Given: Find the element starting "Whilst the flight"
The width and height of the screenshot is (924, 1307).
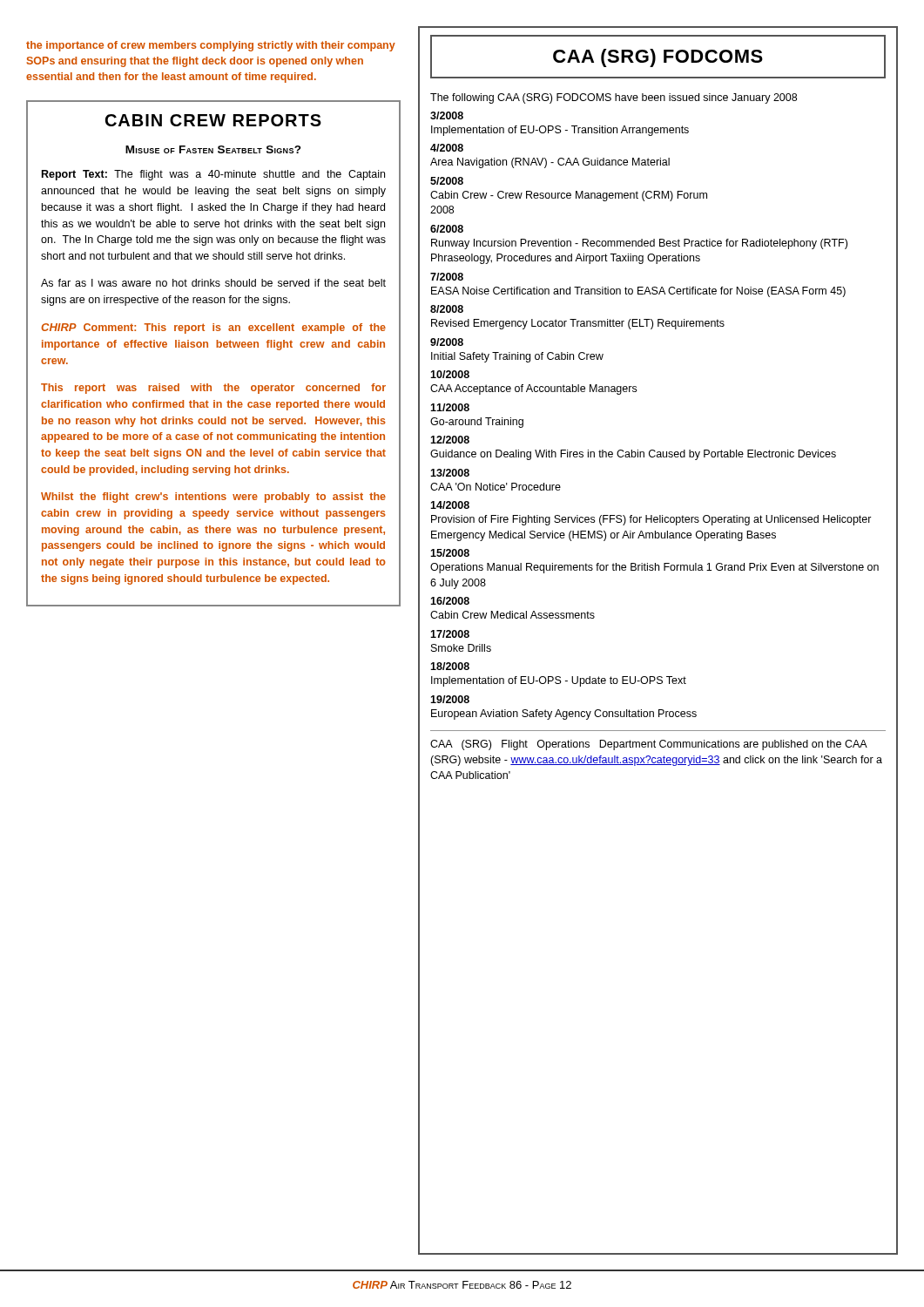Looking at the screenshot, I should click(x=213, y=538).
